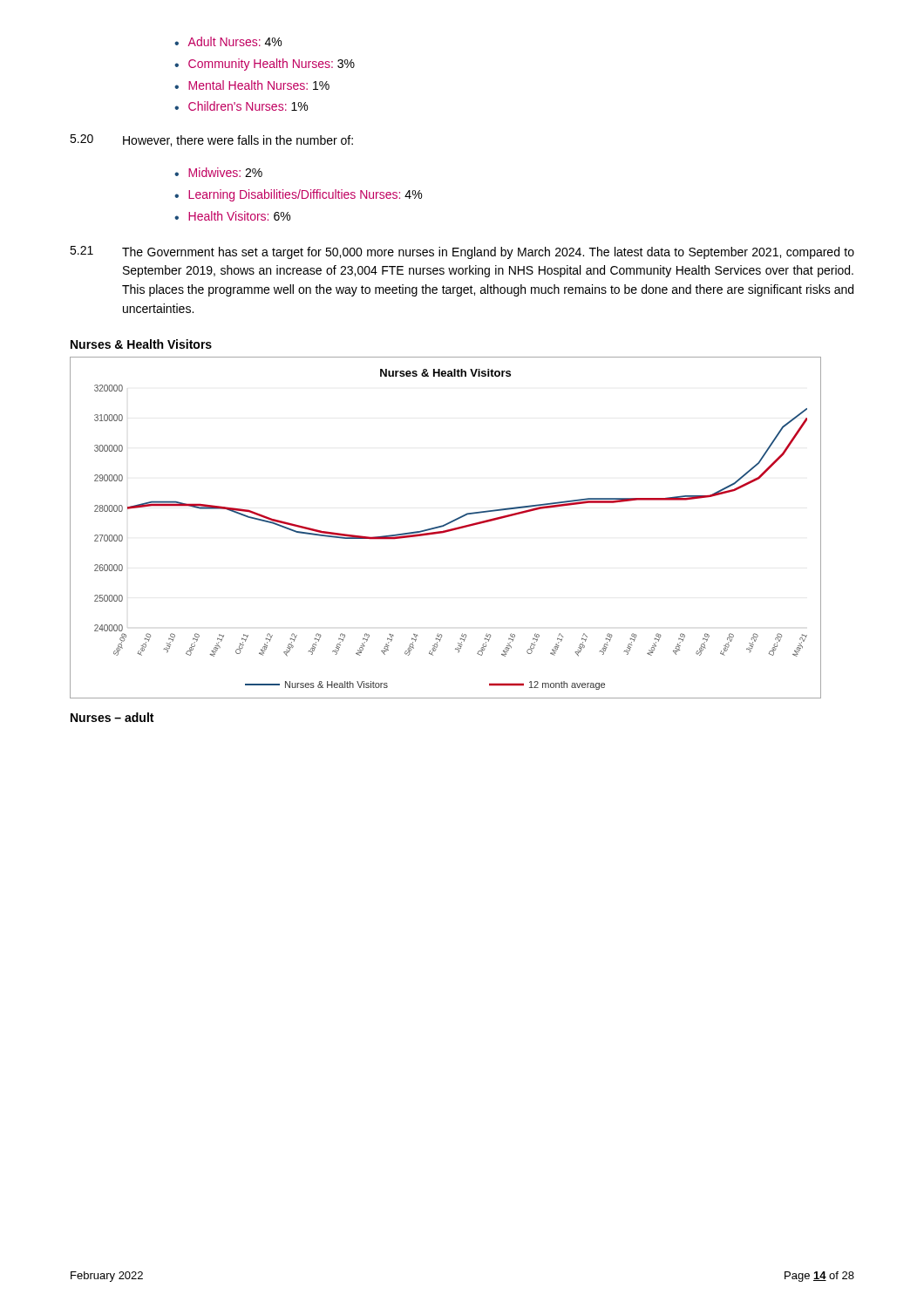Locate the block starting "Mental Health Nurses: 1%"
The width and height of the screenshot is (924, 1308).
coord(252,85)
